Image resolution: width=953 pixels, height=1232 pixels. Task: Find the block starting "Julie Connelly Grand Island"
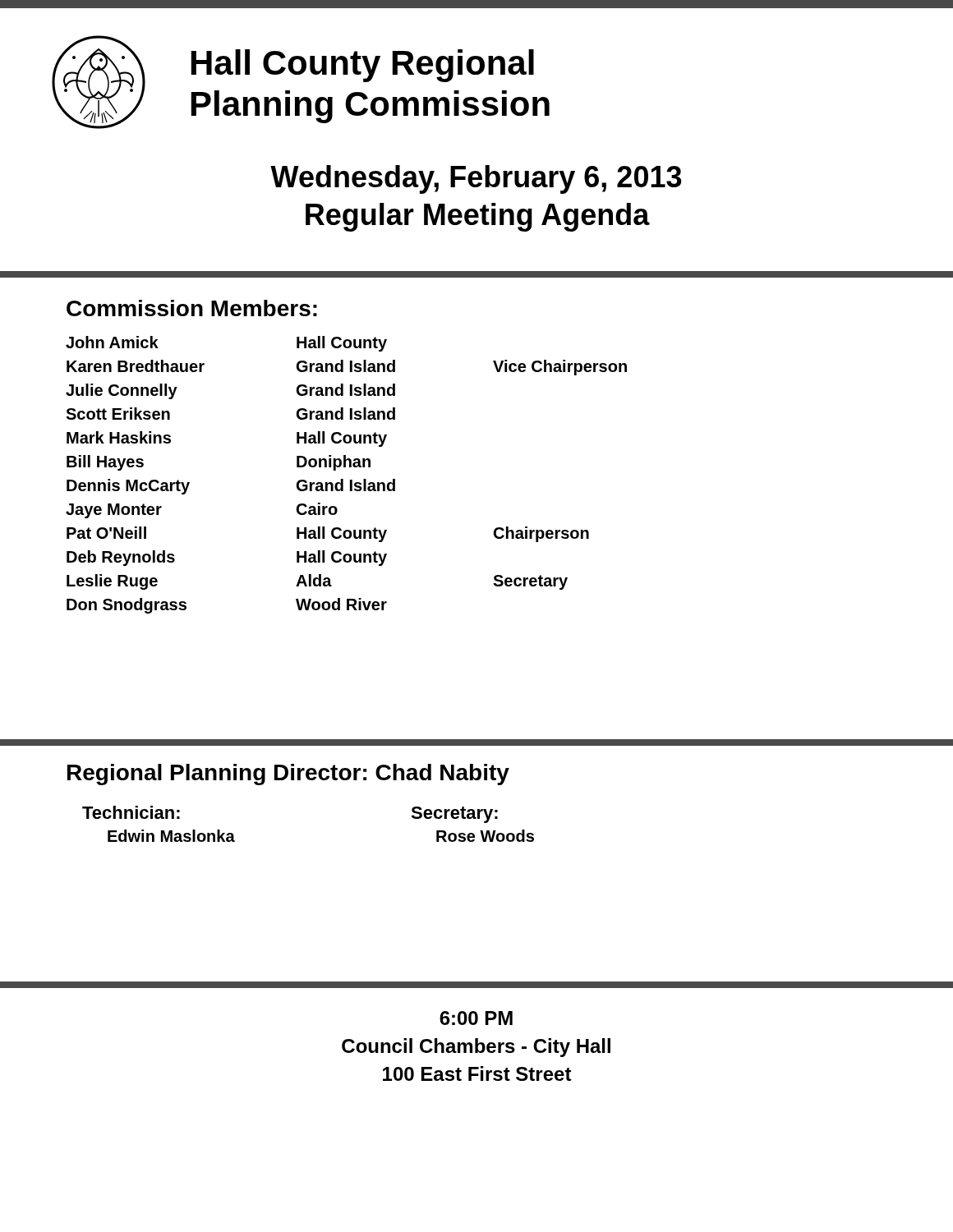(x=123, y=391)
